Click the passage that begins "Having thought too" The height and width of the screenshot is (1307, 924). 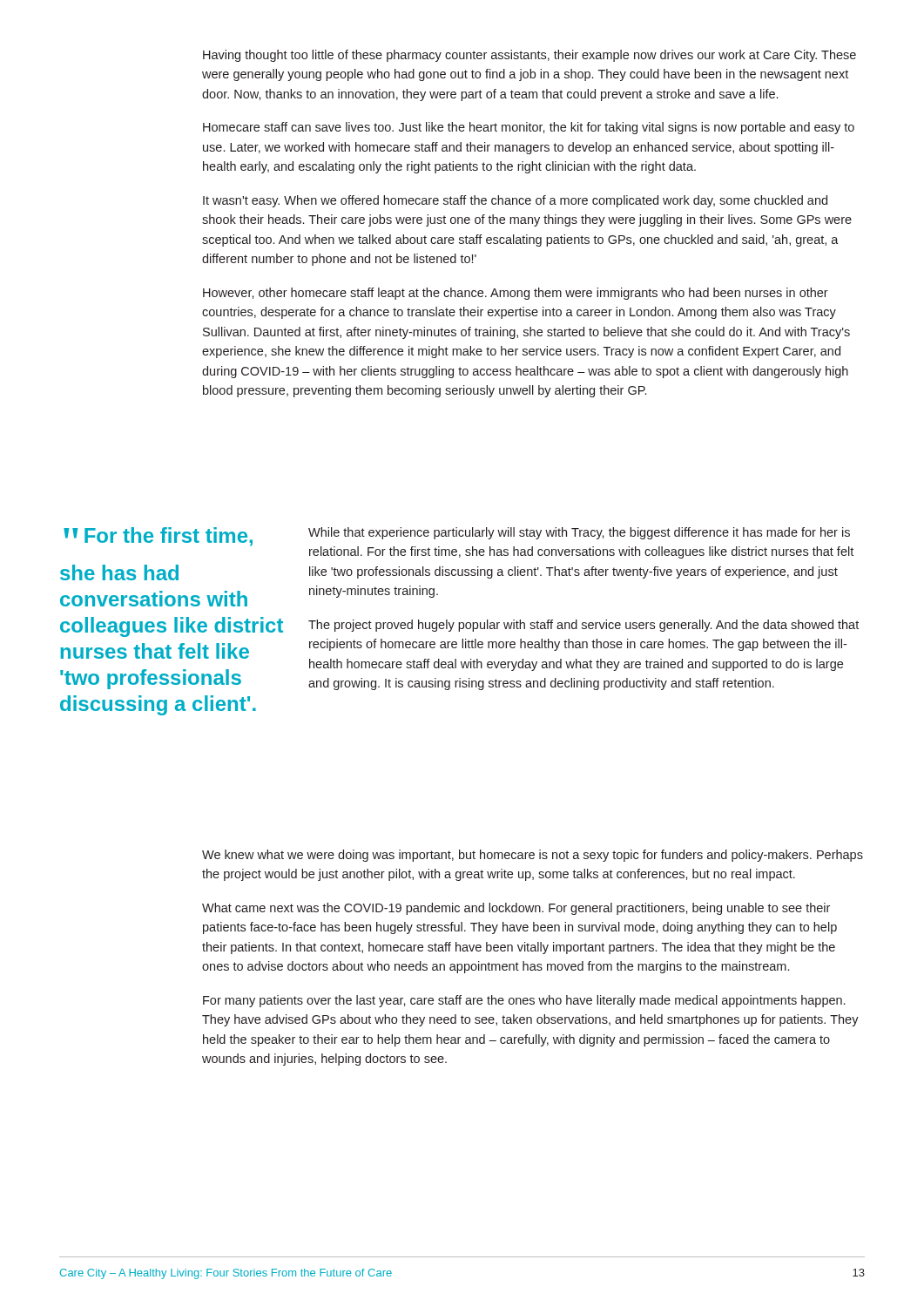click(529, 74)
